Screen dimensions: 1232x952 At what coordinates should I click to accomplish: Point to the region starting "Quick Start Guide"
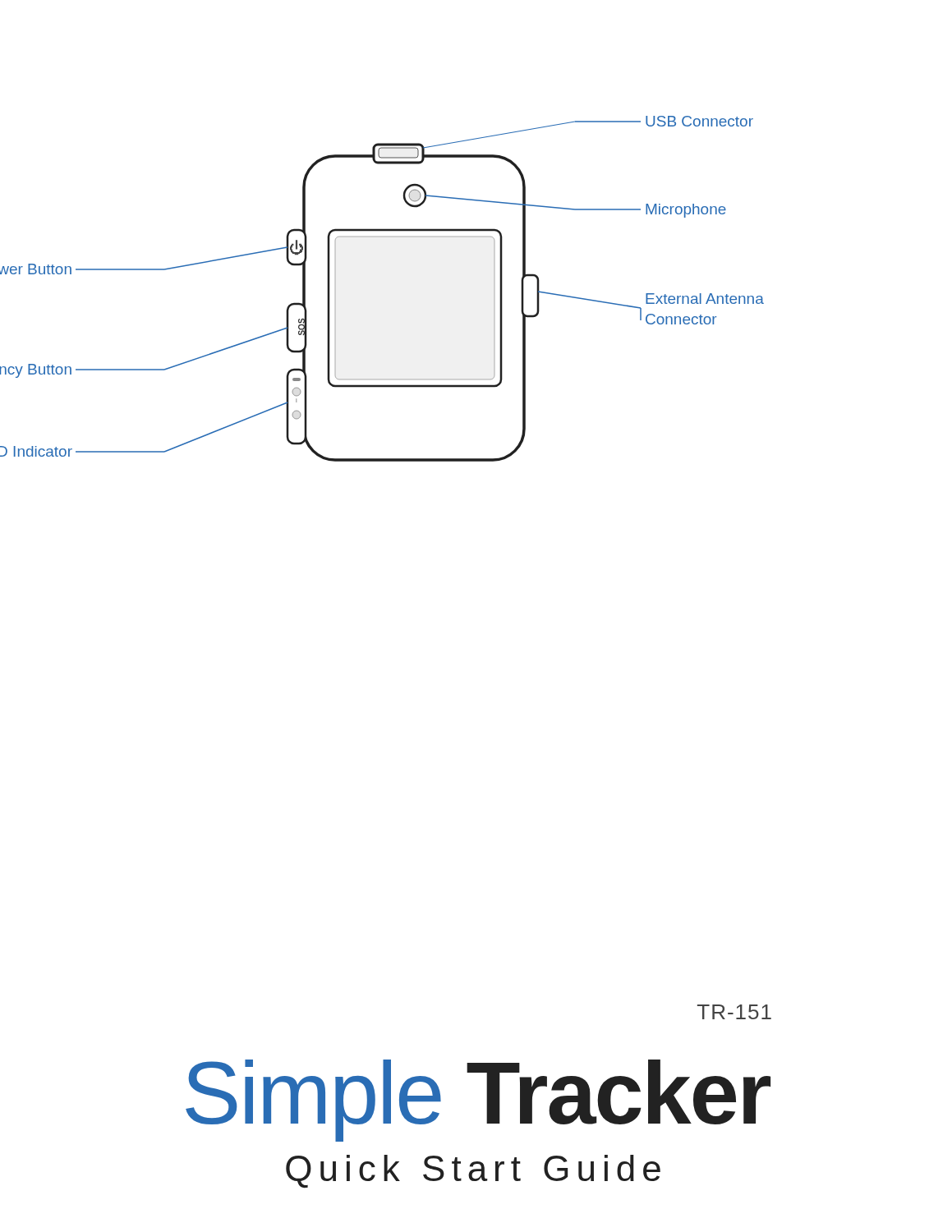tap(476, 1168)
